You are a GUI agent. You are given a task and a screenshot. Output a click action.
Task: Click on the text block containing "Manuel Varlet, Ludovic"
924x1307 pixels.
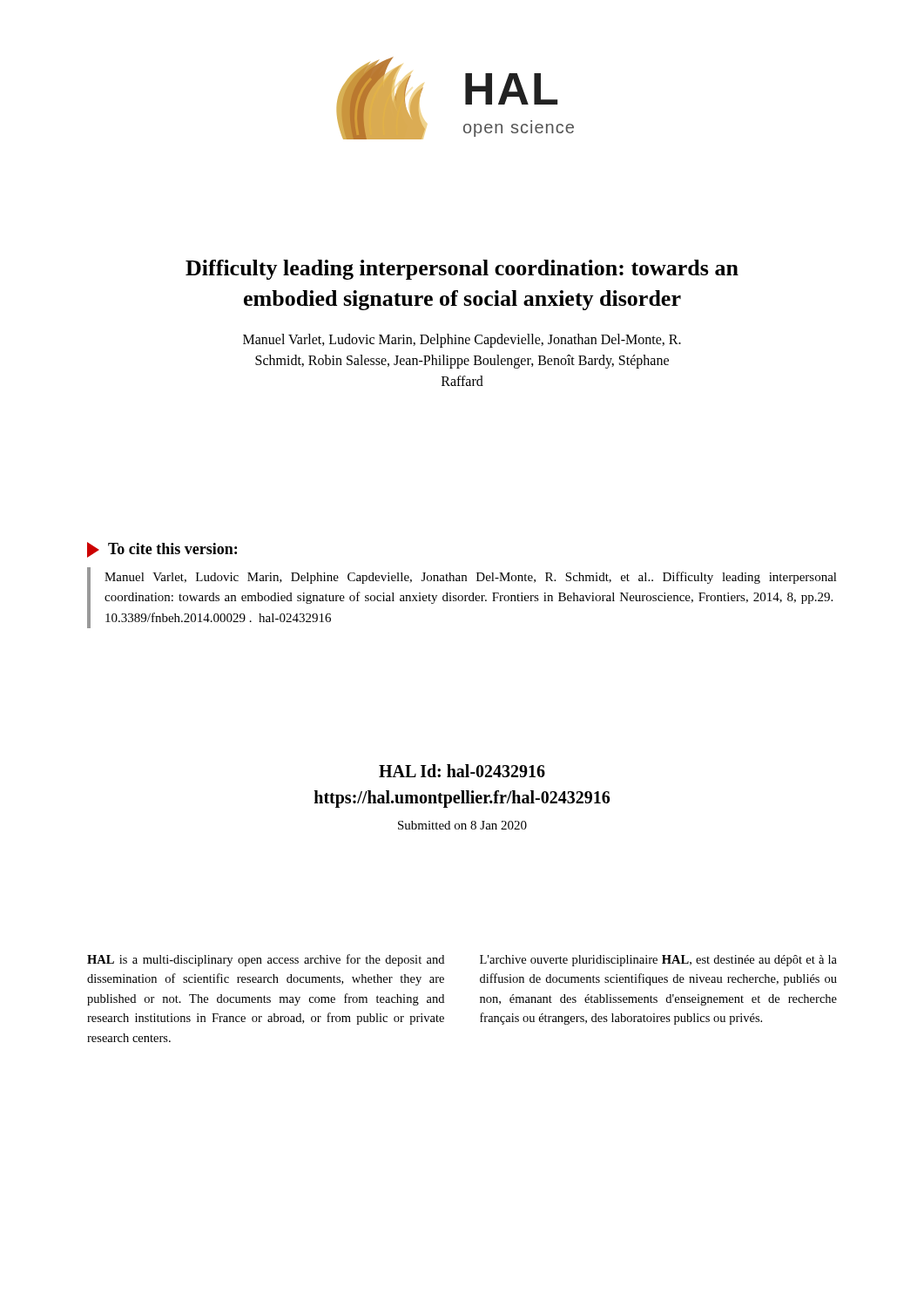pos(471,597)
